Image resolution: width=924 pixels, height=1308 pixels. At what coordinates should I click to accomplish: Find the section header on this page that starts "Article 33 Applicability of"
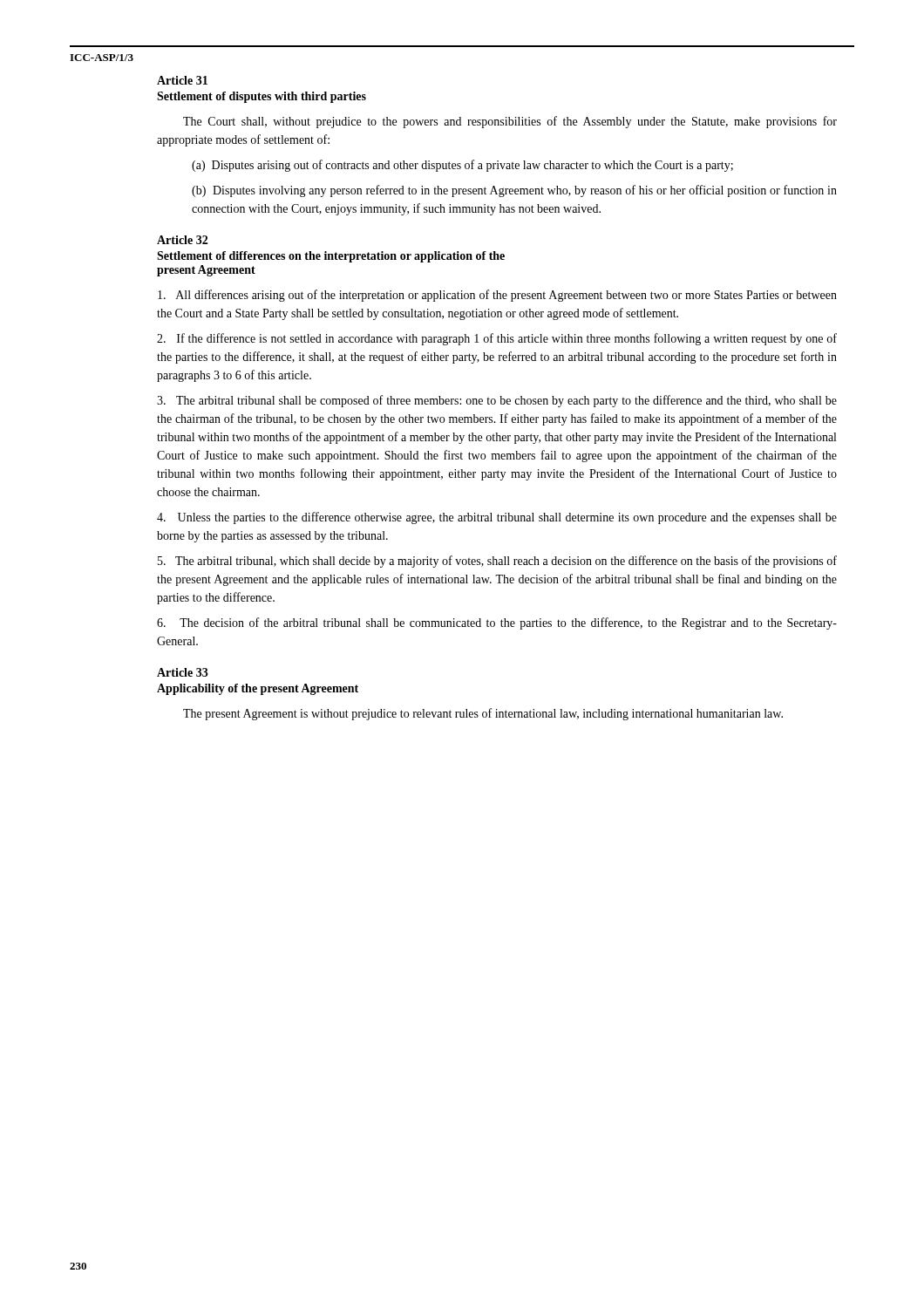tap(183, 672)
